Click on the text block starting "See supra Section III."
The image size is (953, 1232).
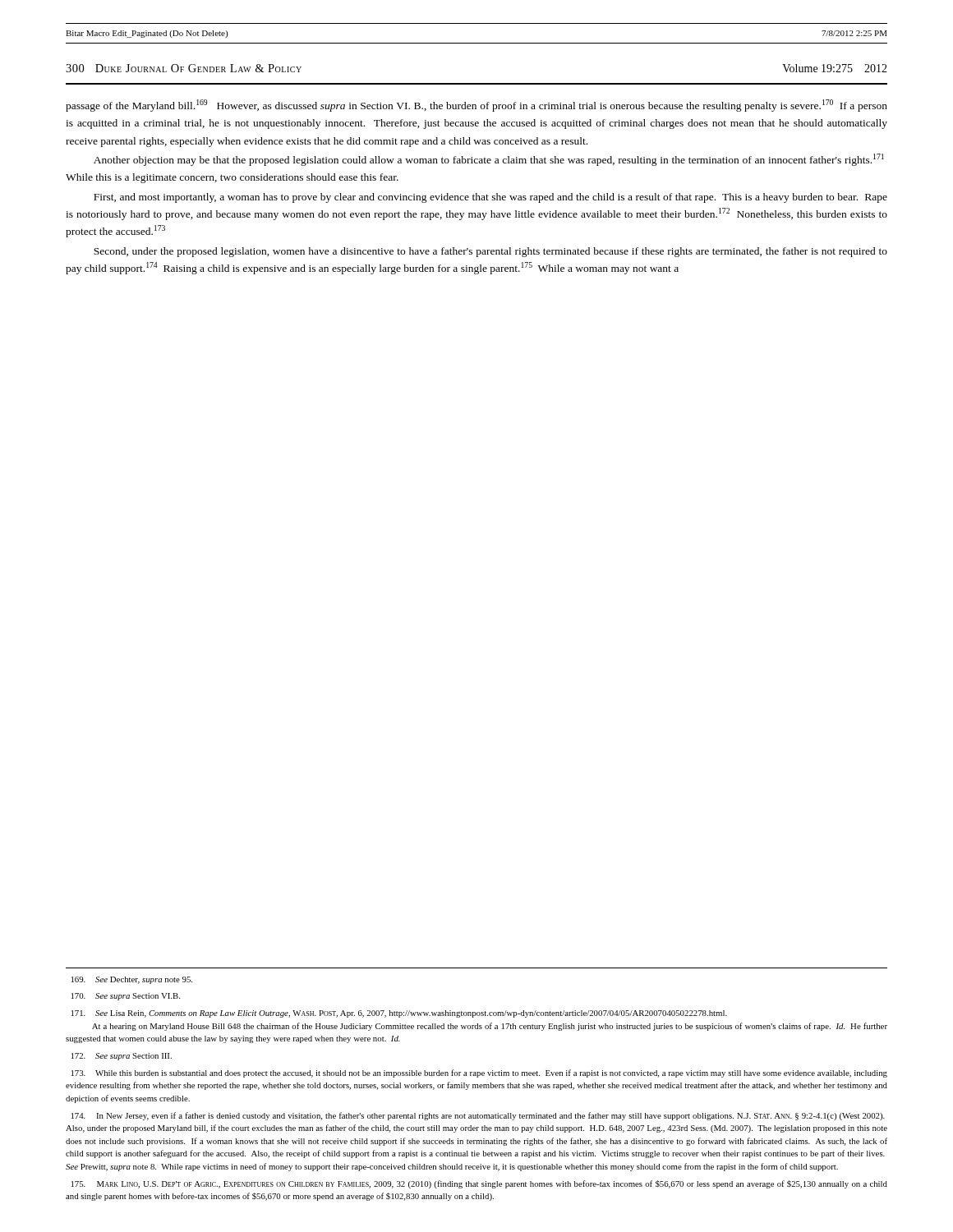(119, 1056)
